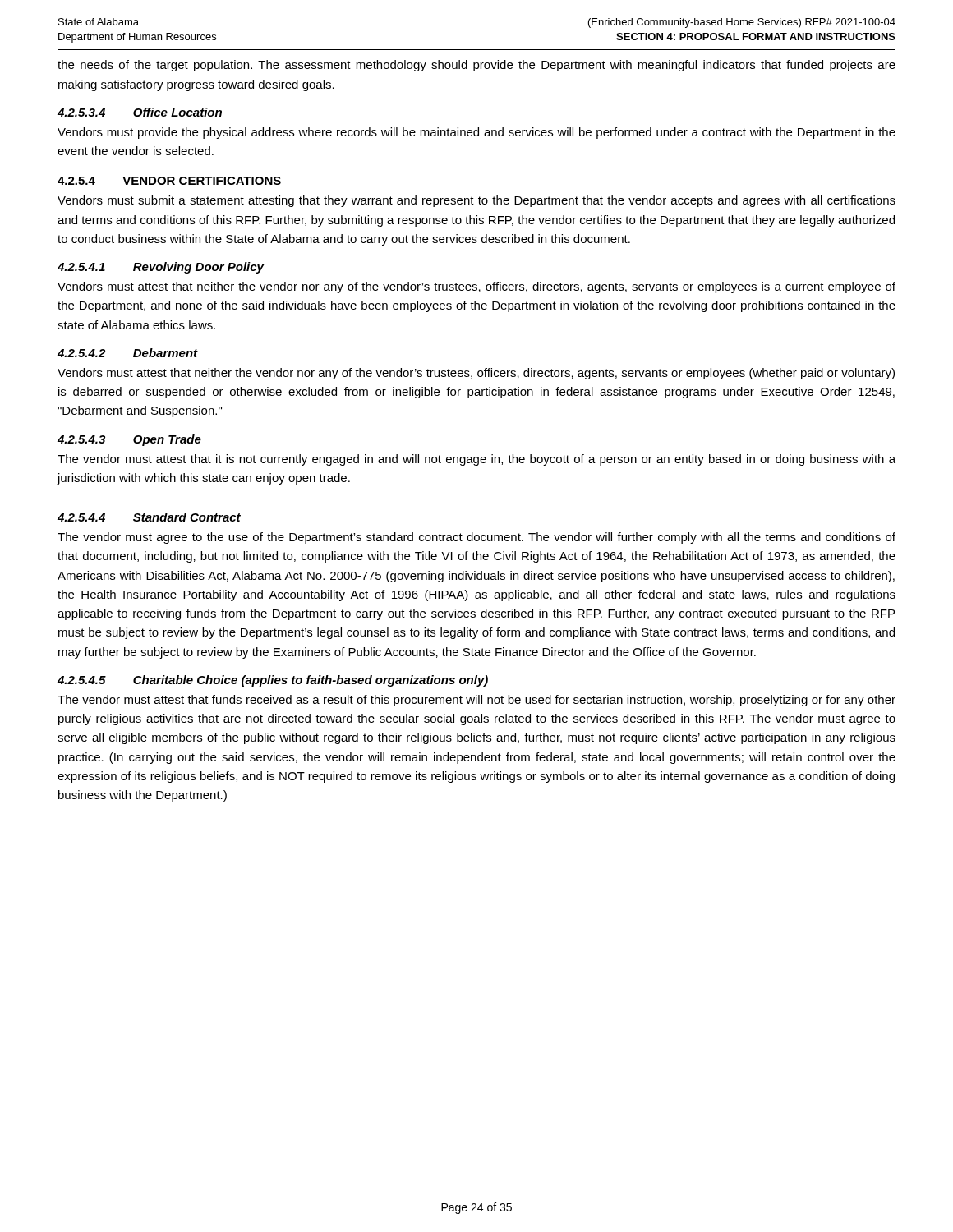Click on the text block that reads "The vendor must attest that it"
The width and height of the screenshot is (953, 1232).
tap(476, 468)
